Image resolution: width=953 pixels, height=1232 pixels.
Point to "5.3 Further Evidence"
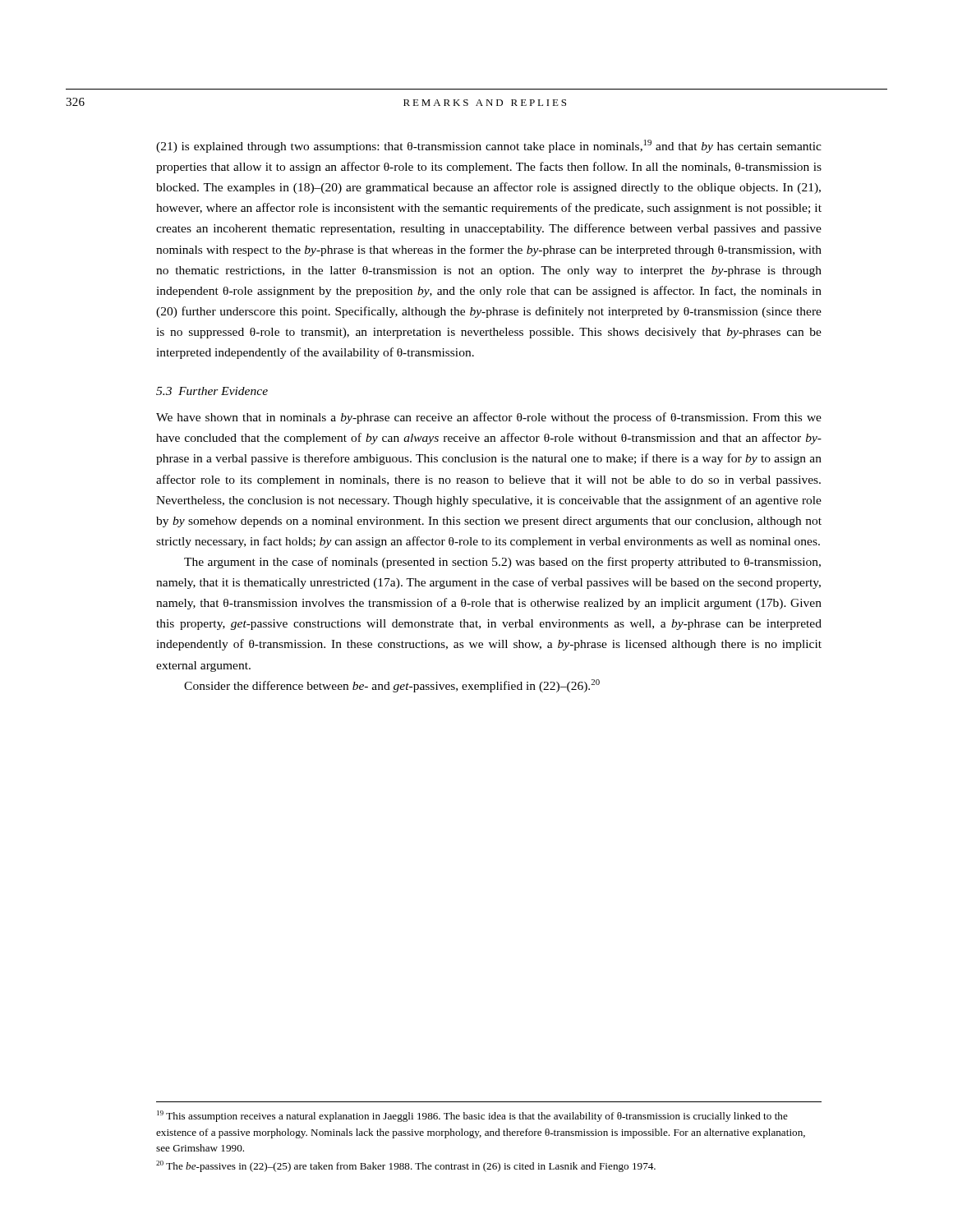(212, 391)
